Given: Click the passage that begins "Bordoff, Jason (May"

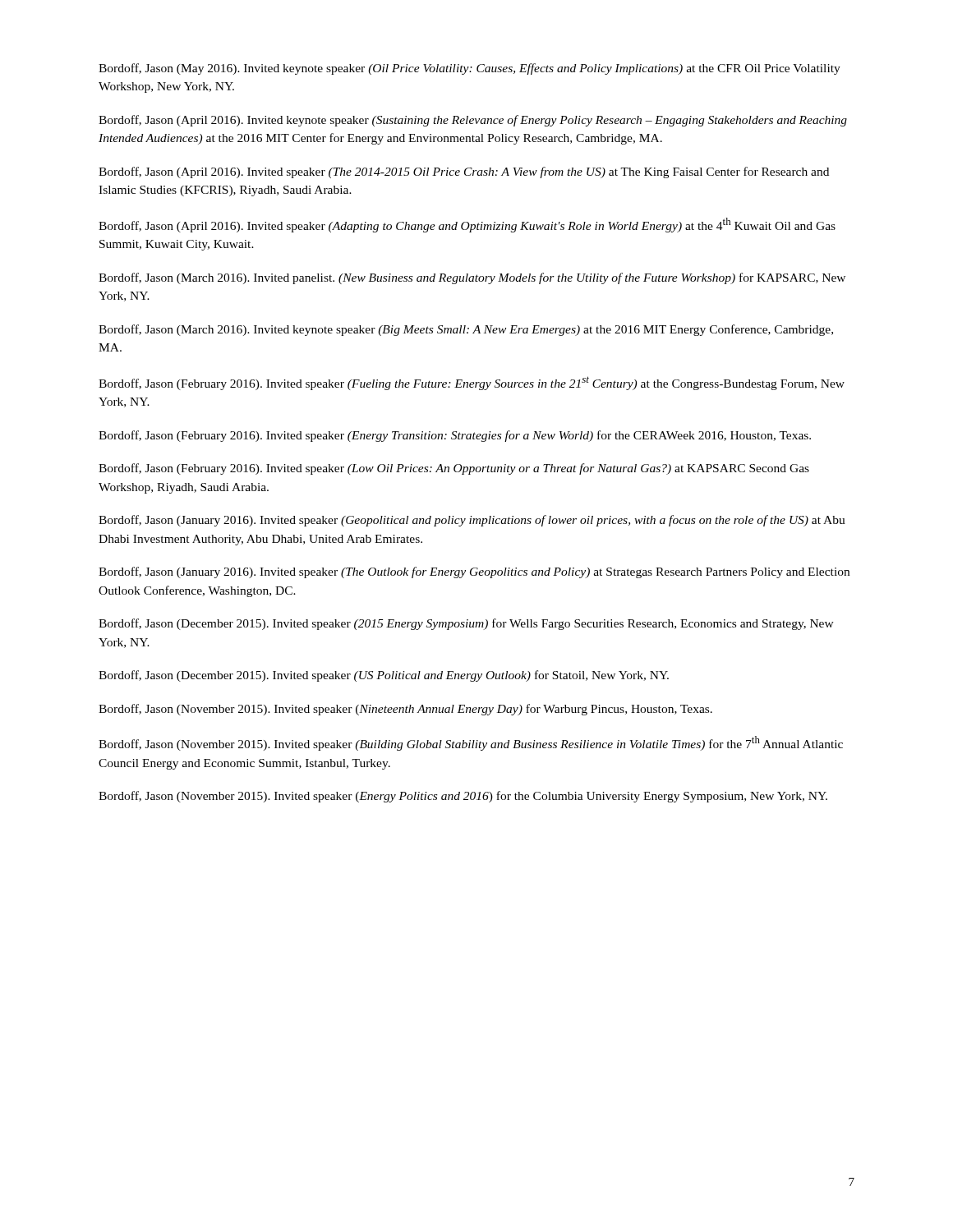Looking at the screenshot, I should pyautogui.click(x=469, y=77).
